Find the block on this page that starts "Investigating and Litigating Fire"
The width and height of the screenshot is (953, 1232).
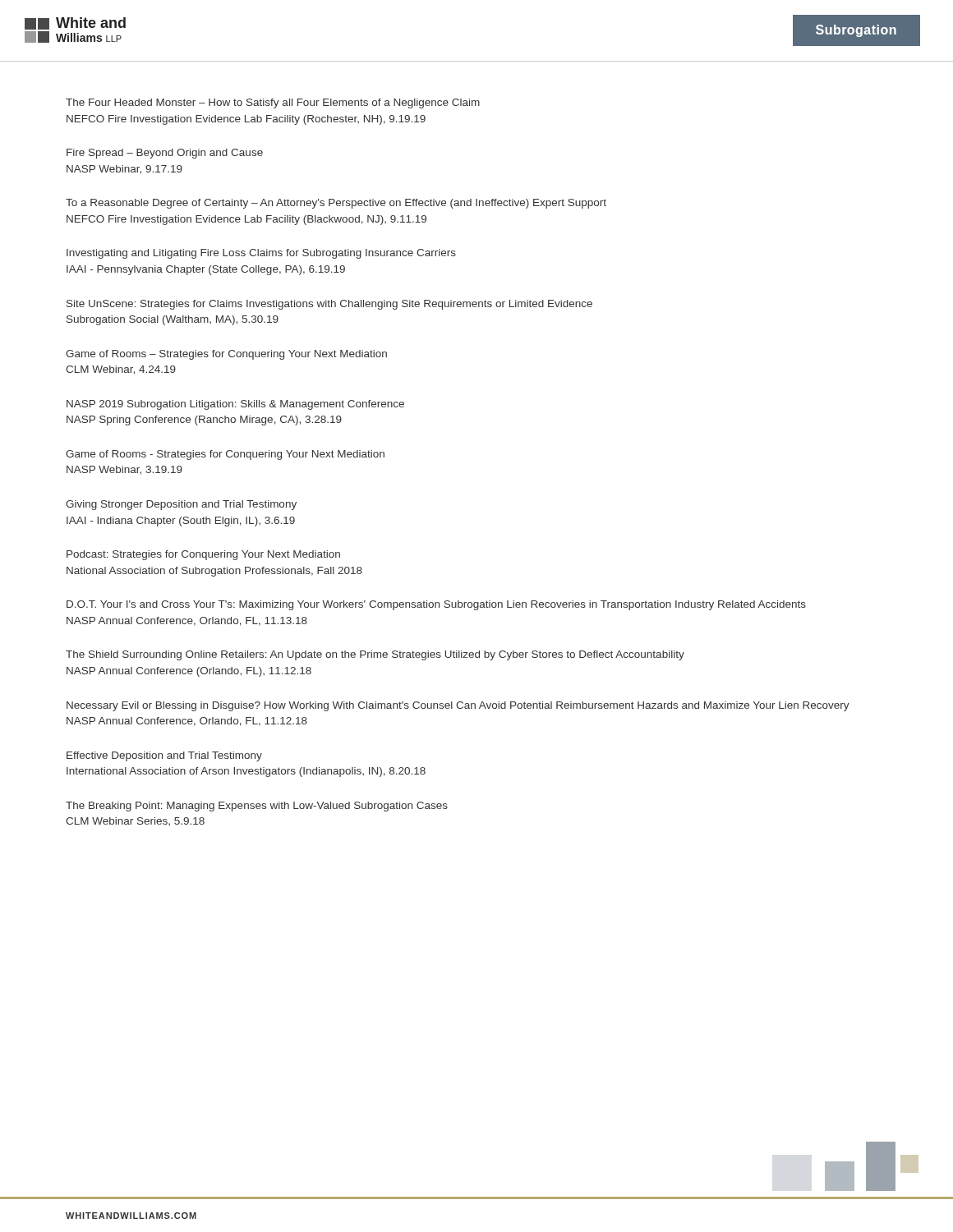point(261,254)
